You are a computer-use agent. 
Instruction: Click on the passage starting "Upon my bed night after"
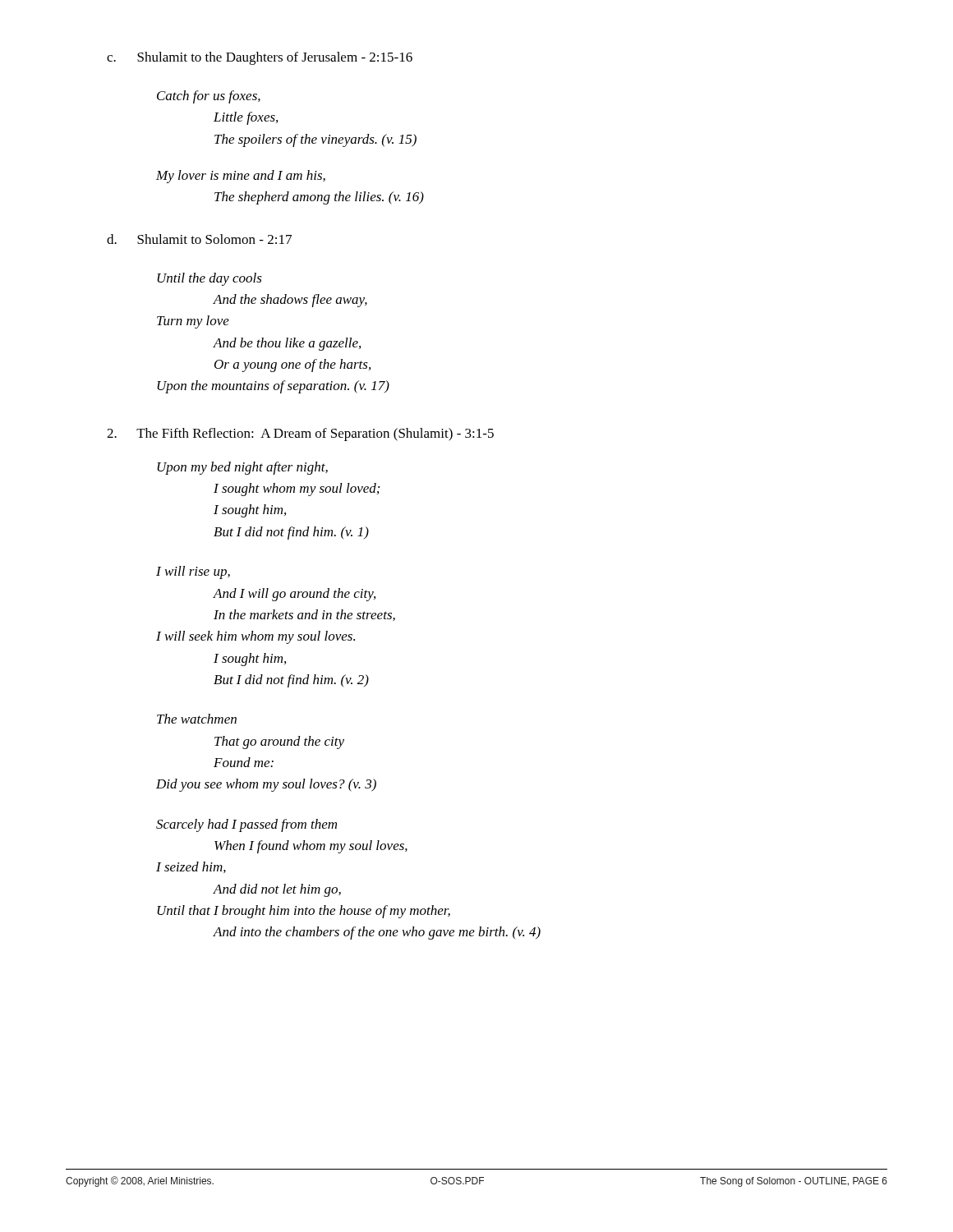[x=242, y=468]
